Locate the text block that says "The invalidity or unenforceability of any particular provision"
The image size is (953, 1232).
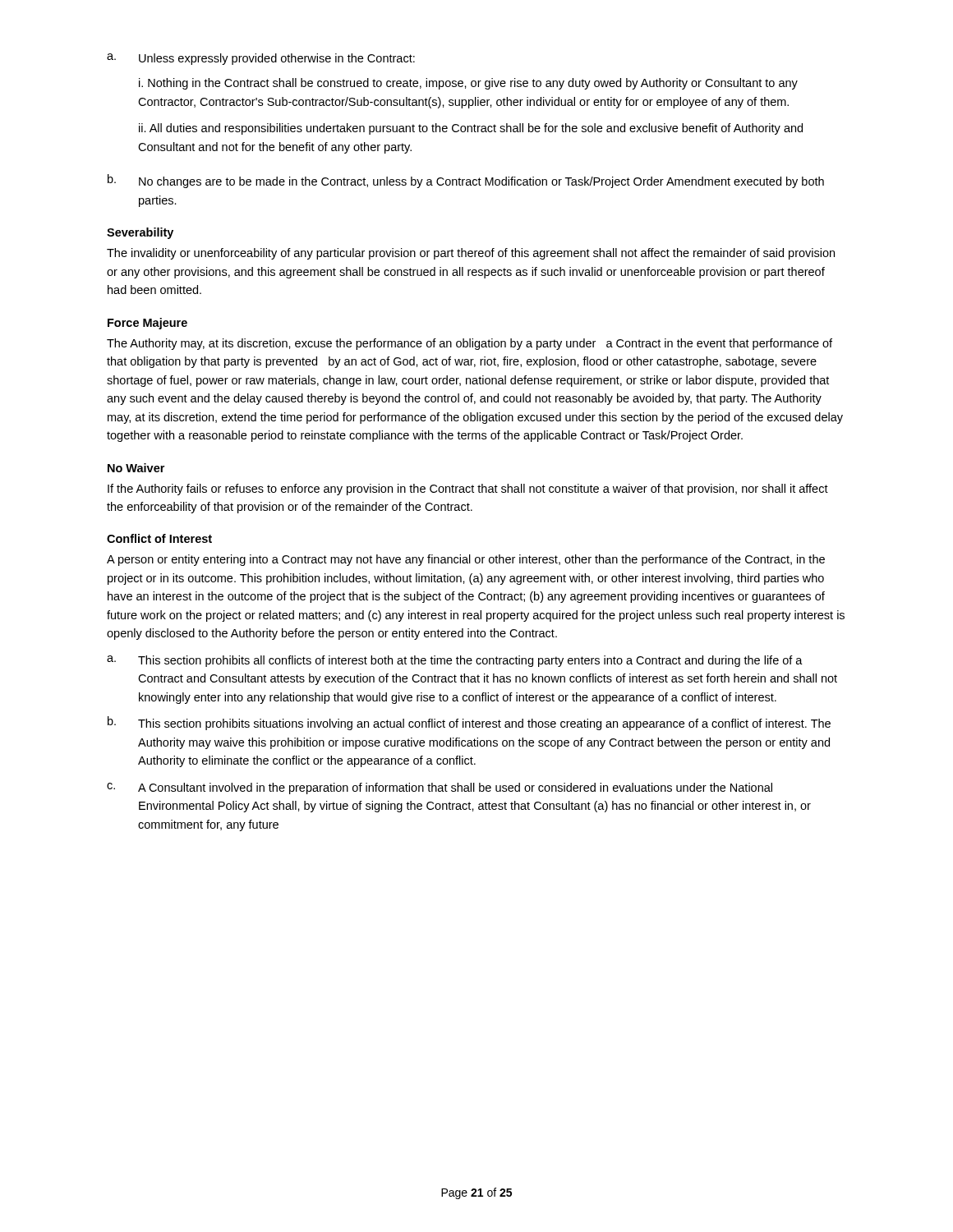click(x=471, y=272)
